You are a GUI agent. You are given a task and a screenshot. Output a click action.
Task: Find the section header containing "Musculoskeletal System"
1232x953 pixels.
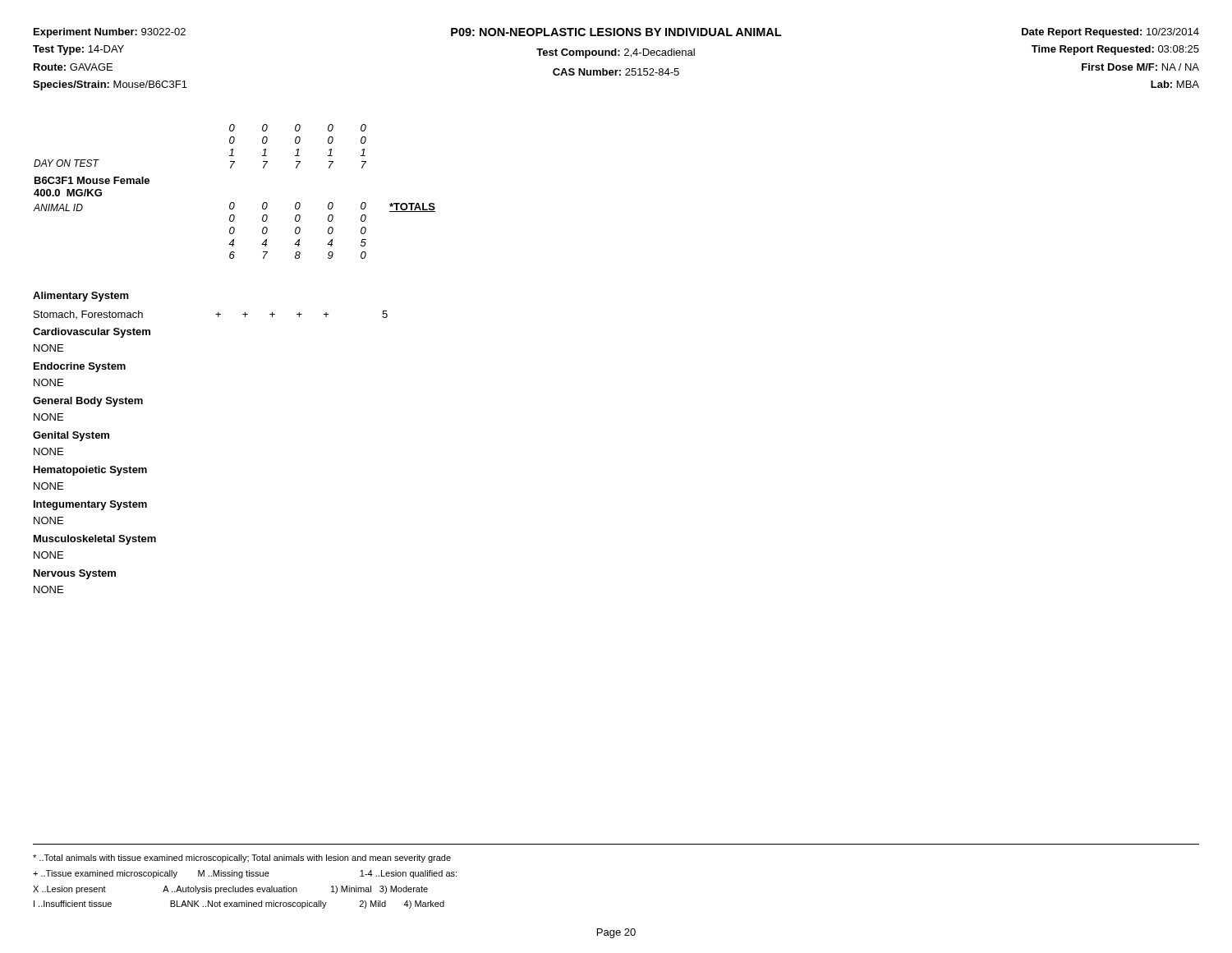tap(95, 539)
